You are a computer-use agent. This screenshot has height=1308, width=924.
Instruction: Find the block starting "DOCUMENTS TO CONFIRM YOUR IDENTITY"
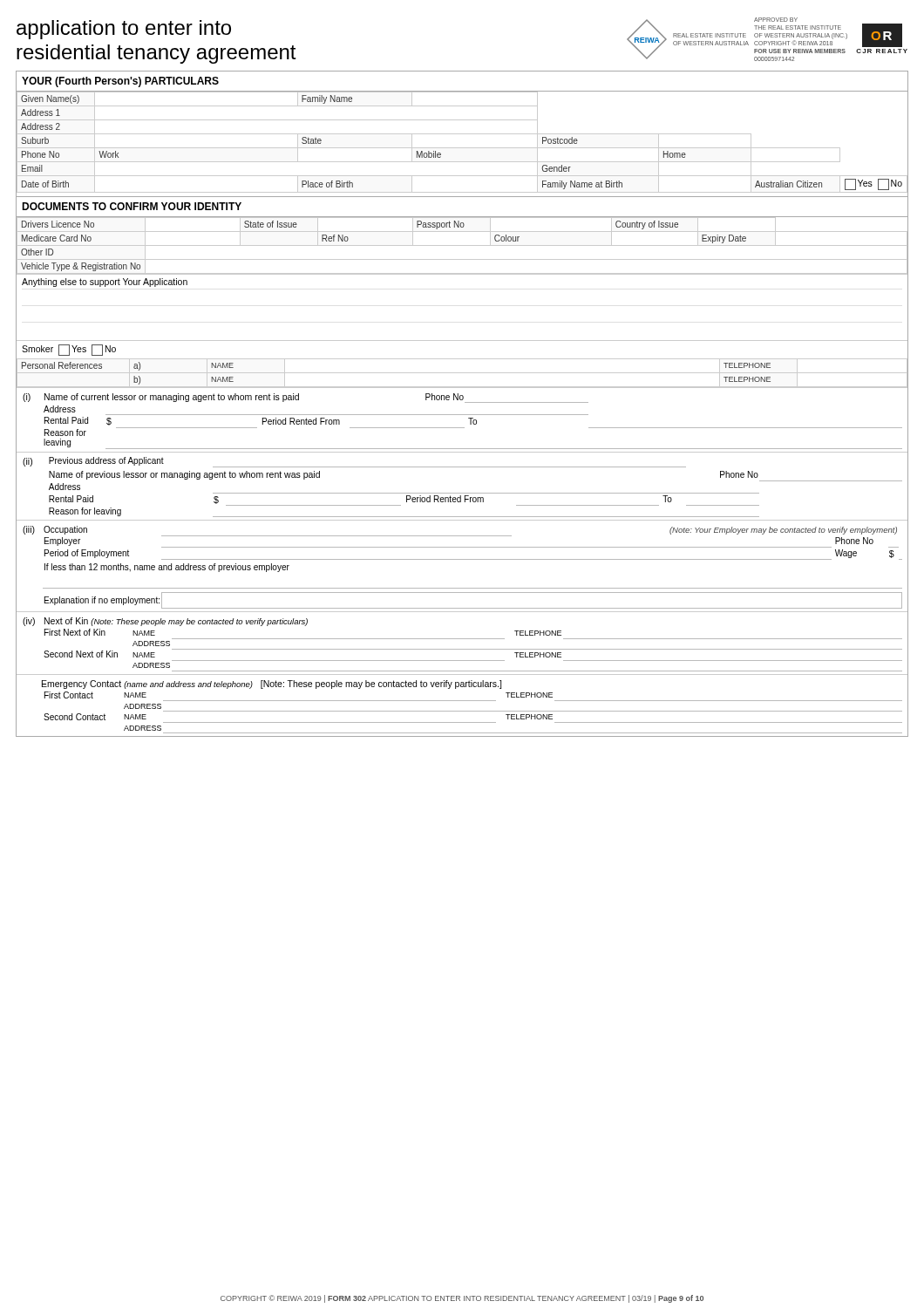click(x=132, y=207)
